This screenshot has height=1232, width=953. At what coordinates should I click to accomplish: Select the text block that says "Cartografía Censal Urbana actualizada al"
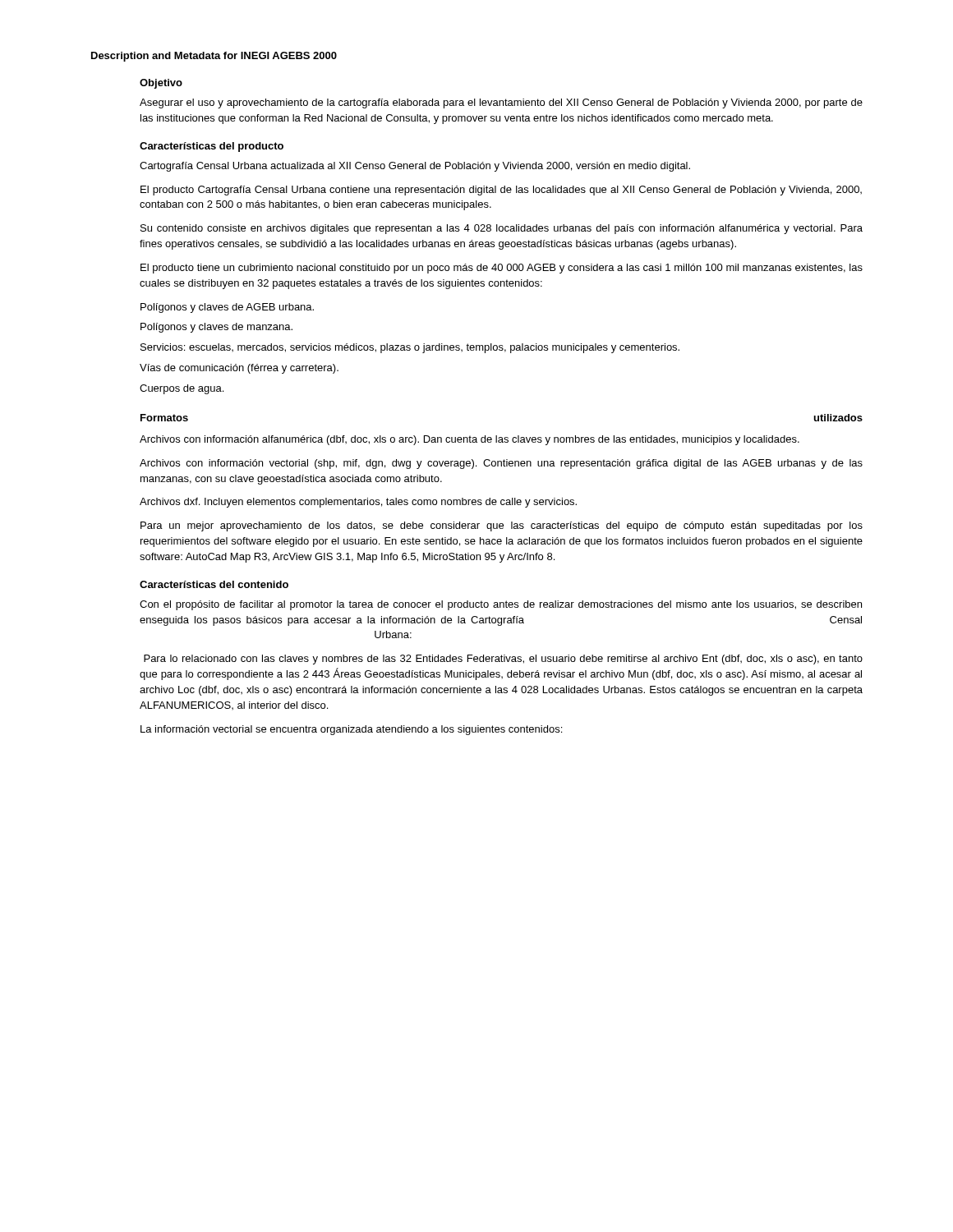[415, 165]
